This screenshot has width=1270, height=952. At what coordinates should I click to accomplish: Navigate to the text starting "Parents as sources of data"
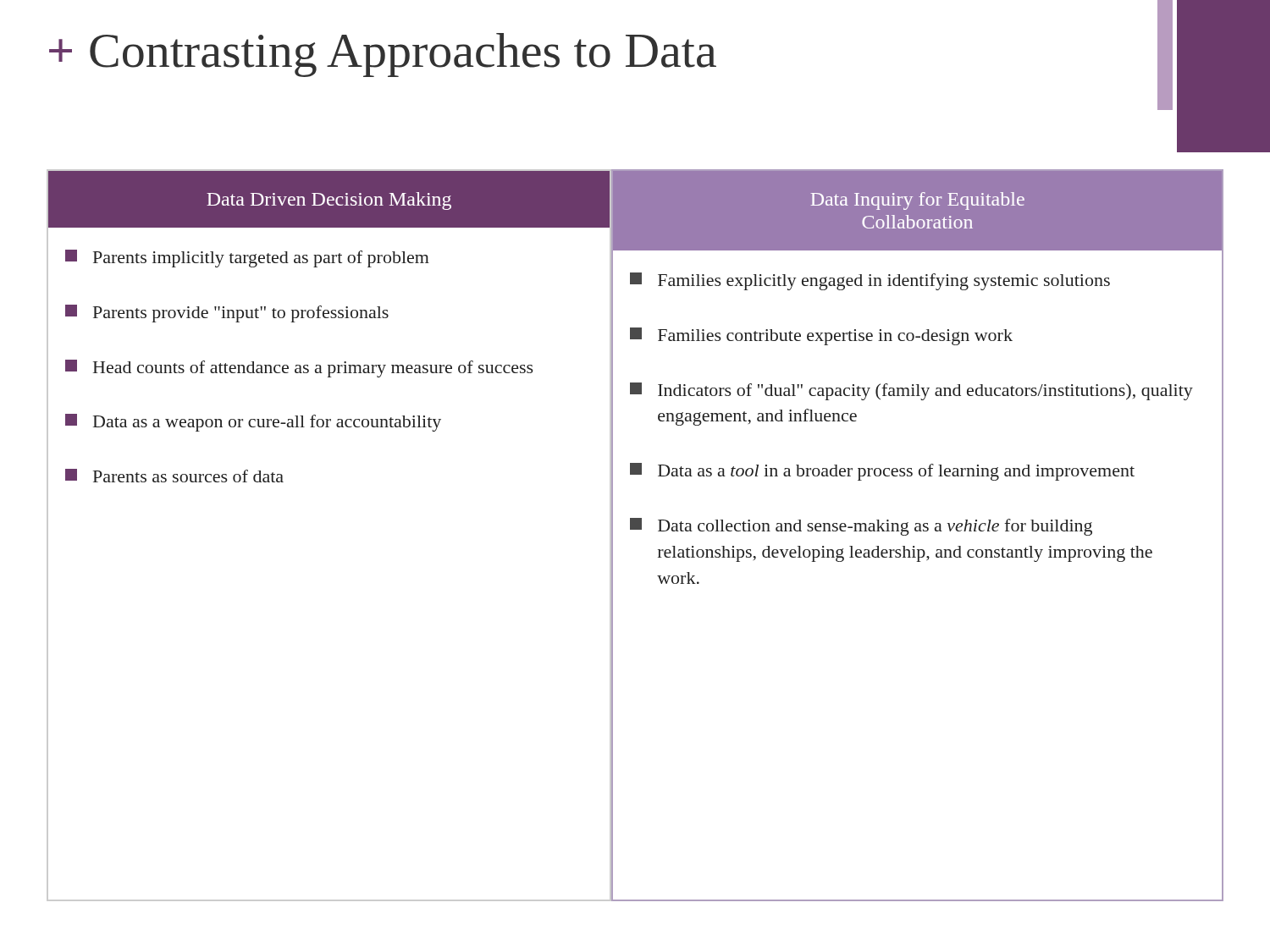coord(174,476)
